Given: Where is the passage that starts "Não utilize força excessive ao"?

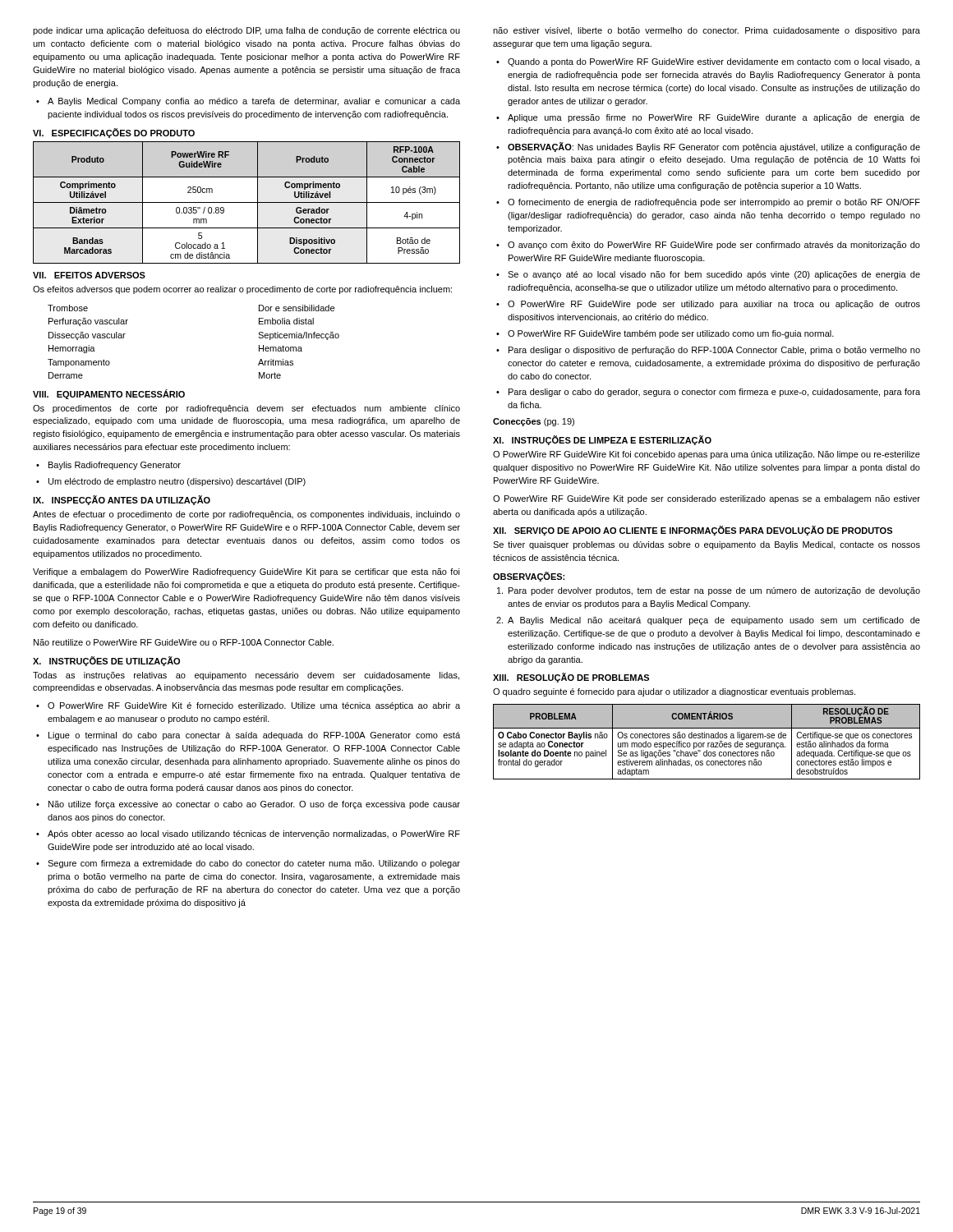Looking at the screenshot, I should coord(254,811).
